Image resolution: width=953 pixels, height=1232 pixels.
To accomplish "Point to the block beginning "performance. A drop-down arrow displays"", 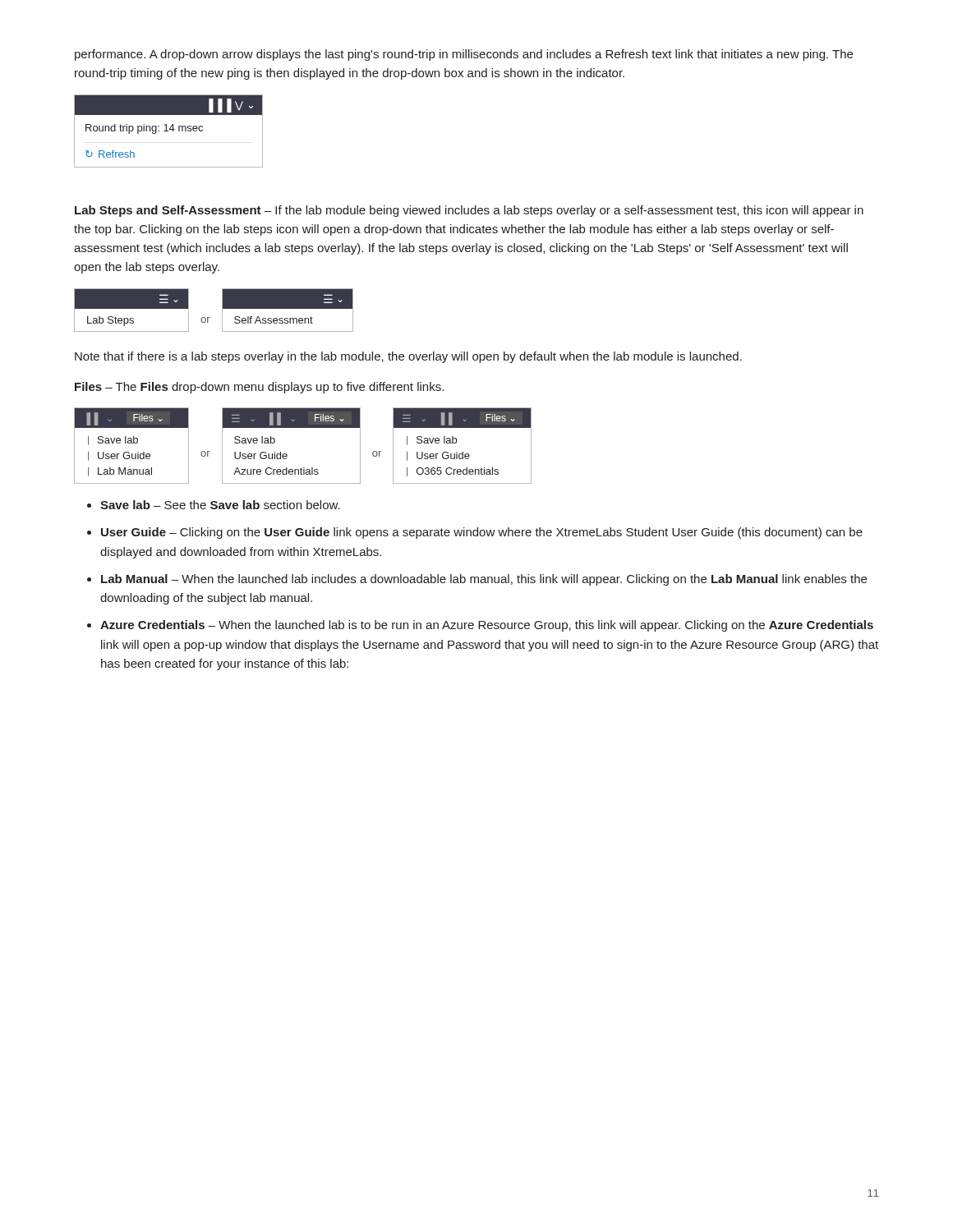I will click(x=464, y=63).
